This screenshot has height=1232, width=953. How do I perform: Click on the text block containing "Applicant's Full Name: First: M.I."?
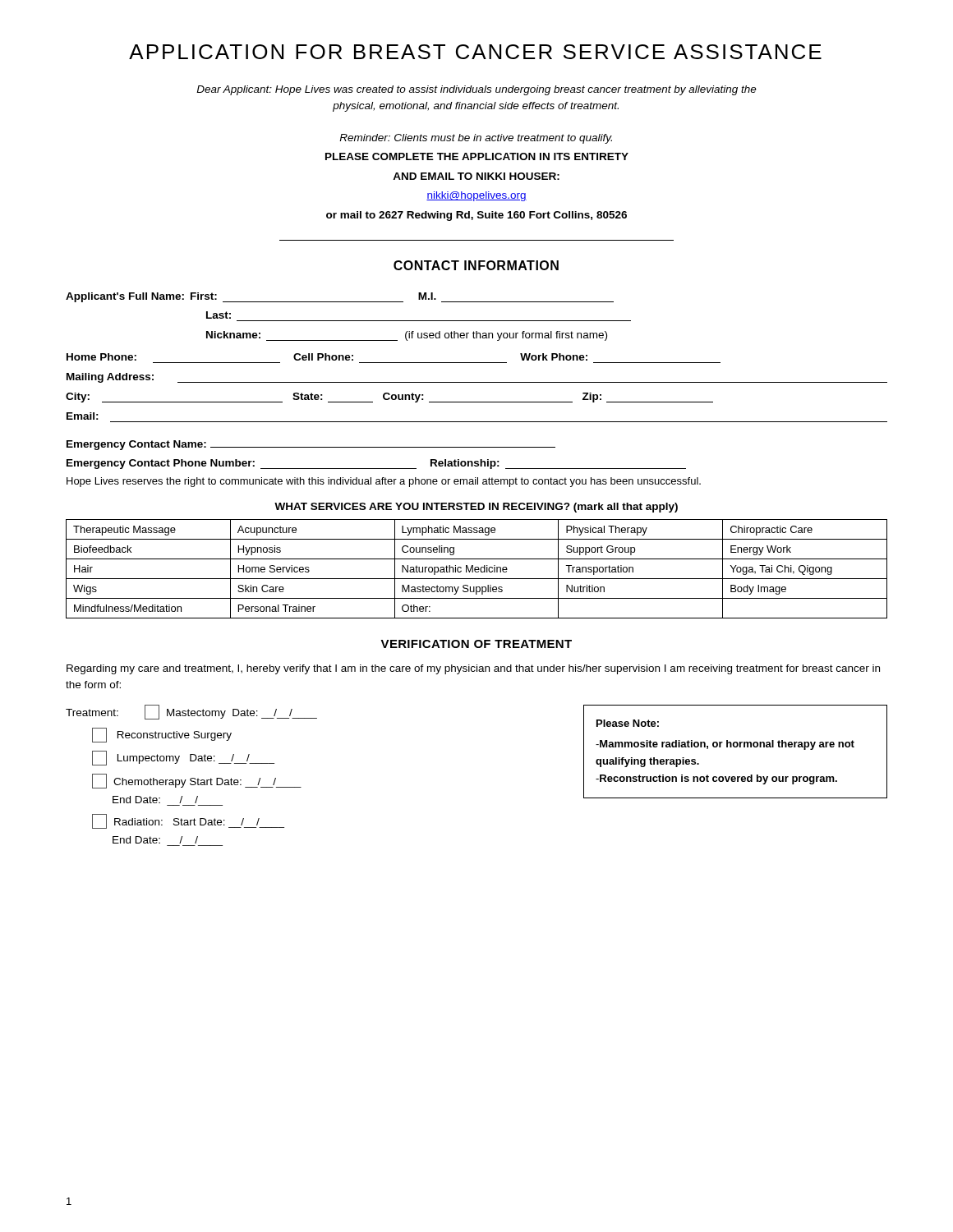pyautogui.click(x=476, y=355)
